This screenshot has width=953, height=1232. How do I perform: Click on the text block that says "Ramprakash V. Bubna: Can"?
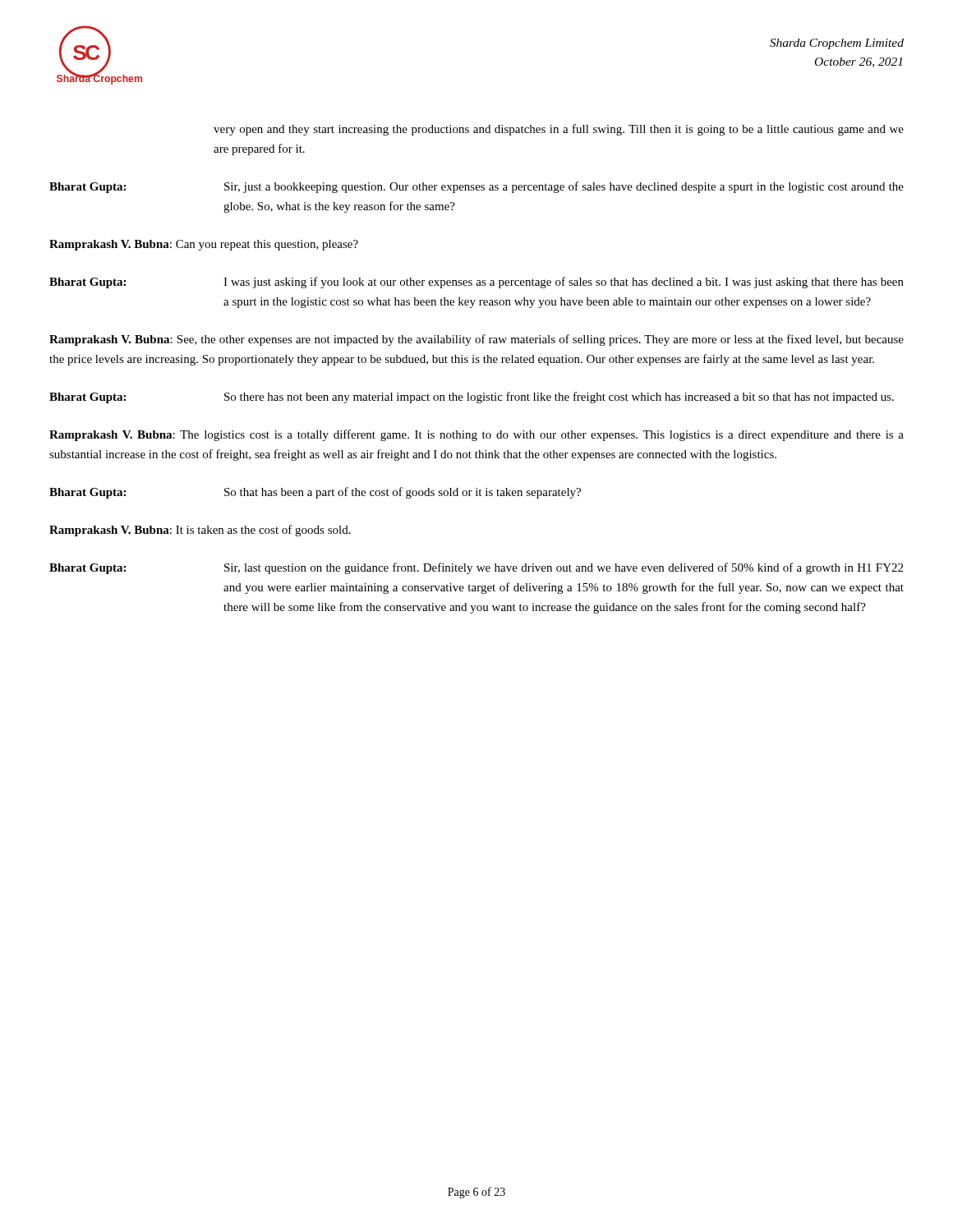pos(204,244)
